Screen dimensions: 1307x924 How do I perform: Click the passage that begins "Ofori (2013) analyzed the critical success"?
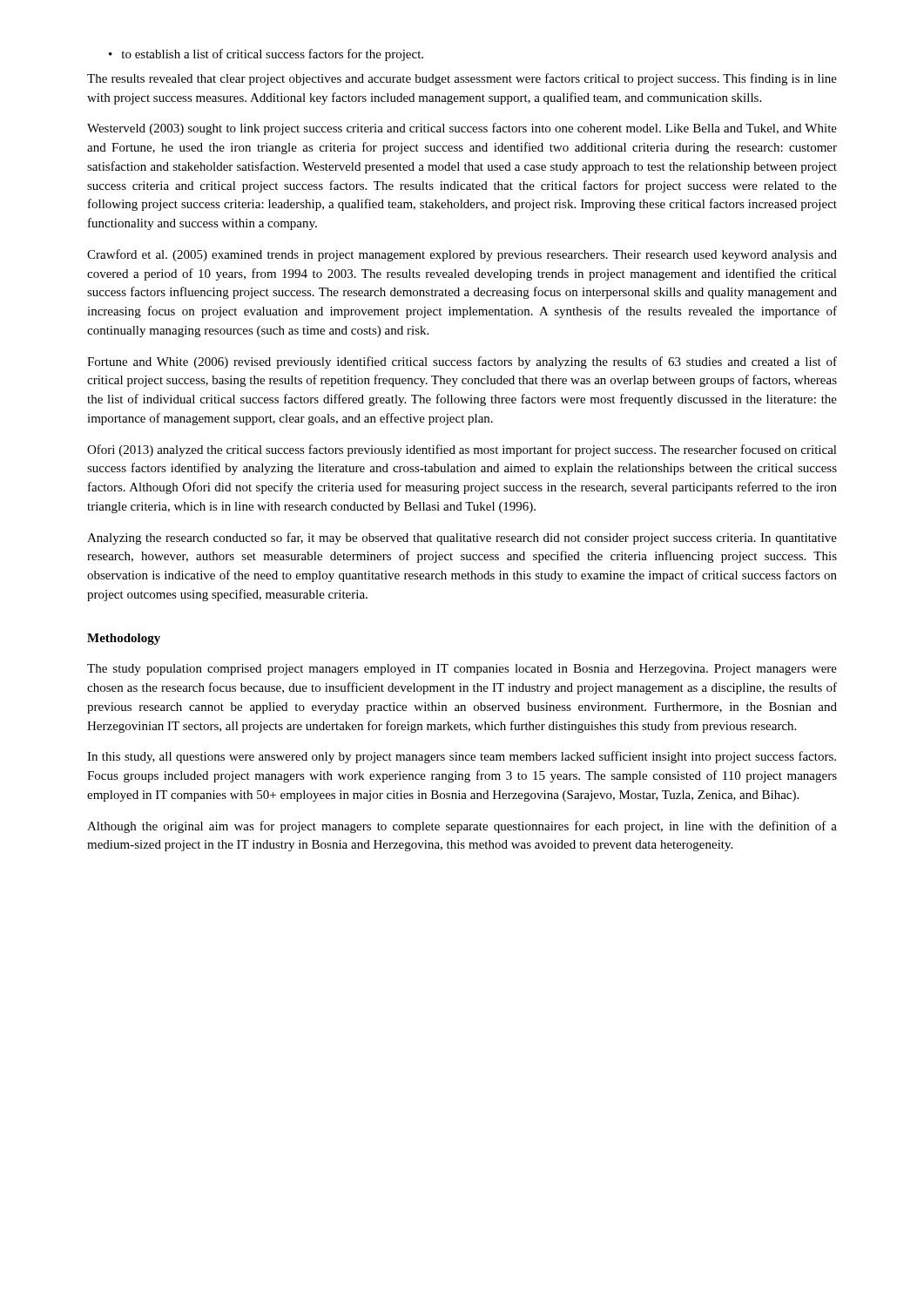(x=462, y=478)
